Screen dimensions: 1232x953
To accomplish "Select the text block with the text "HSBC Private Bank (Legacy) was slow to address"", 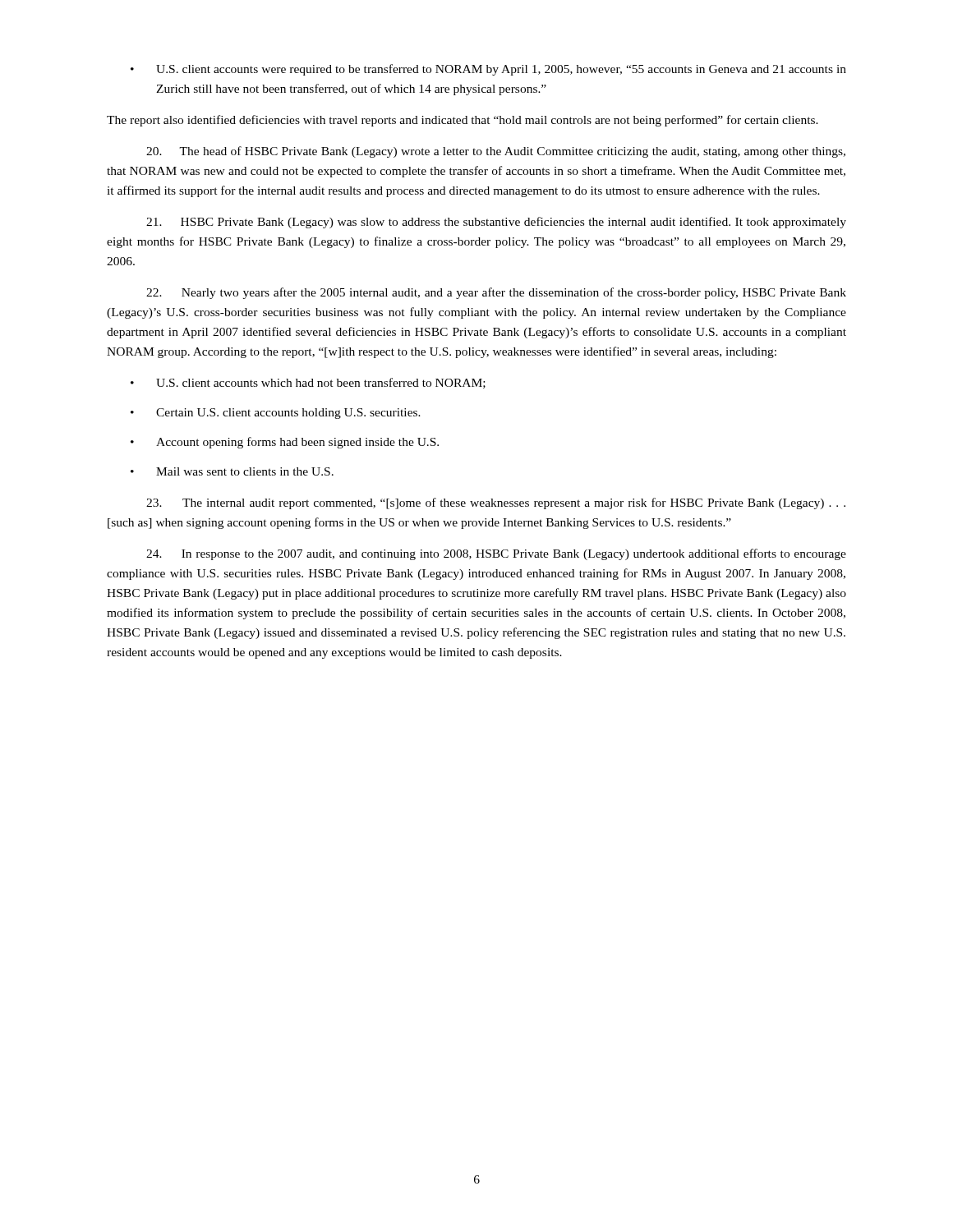I will pyautogui.click(x=476, y=241).
